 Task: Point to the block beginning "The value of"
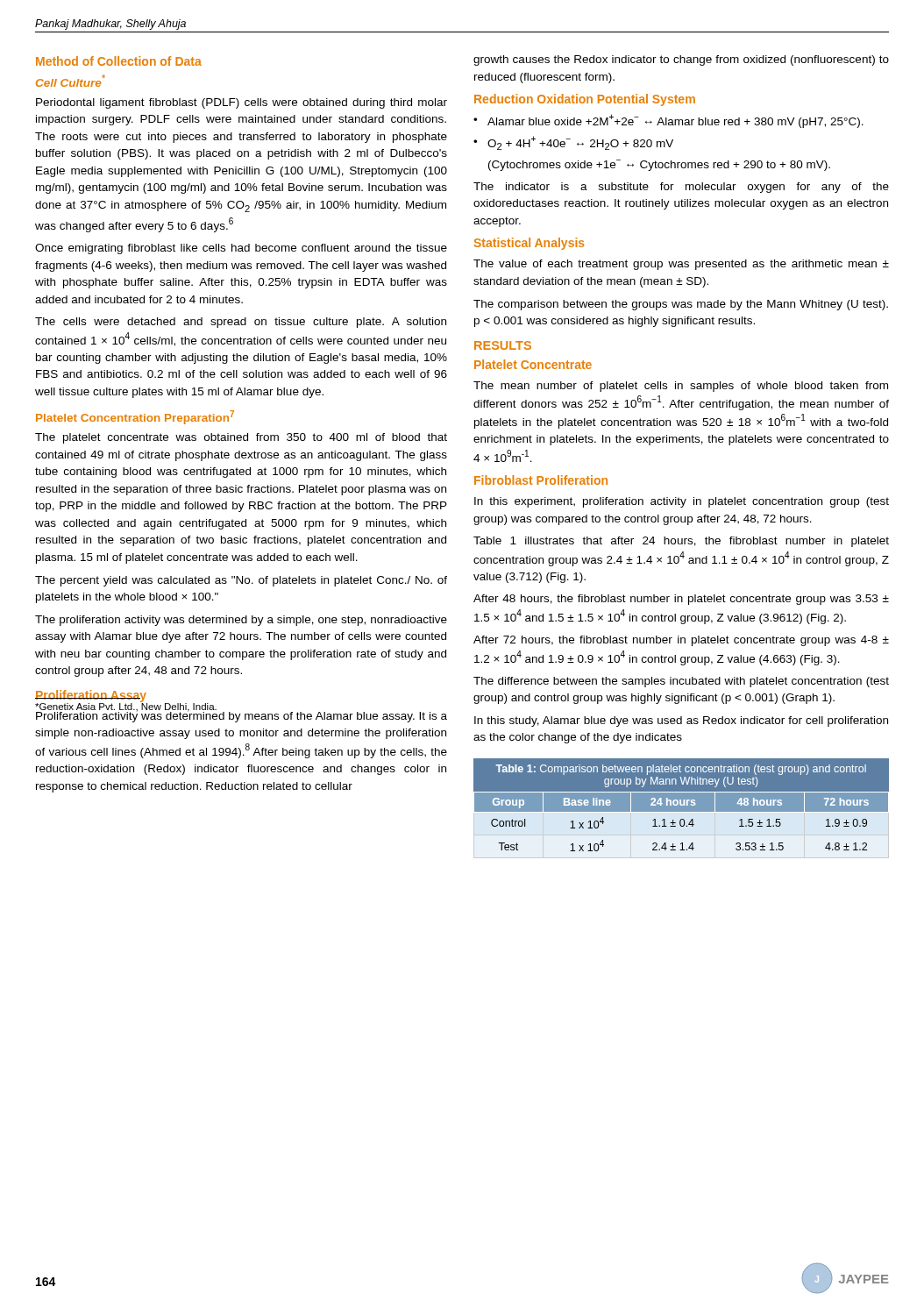click(681, 273)
